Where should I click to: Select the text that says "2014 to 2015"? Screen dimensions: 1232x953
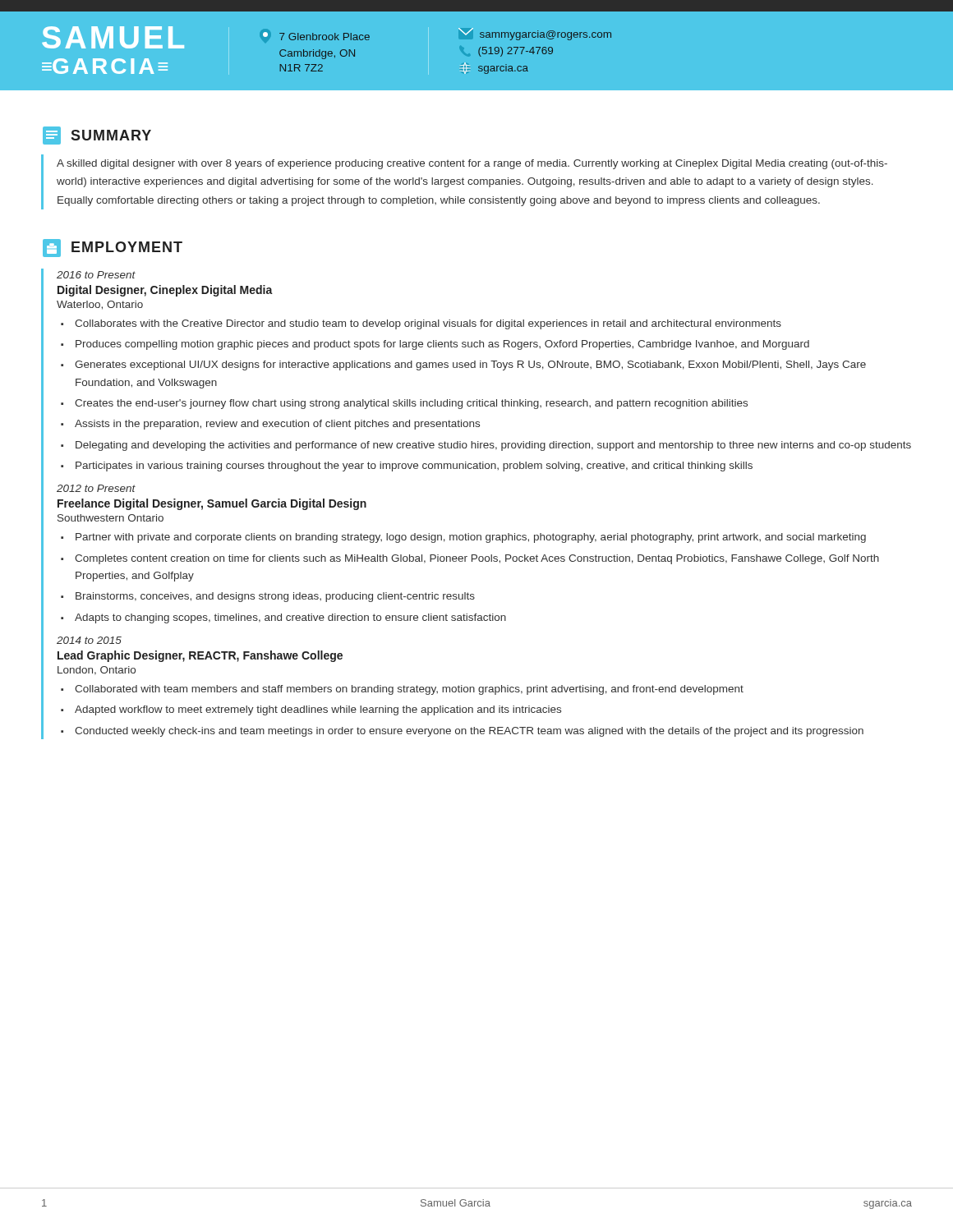[89, 640]
